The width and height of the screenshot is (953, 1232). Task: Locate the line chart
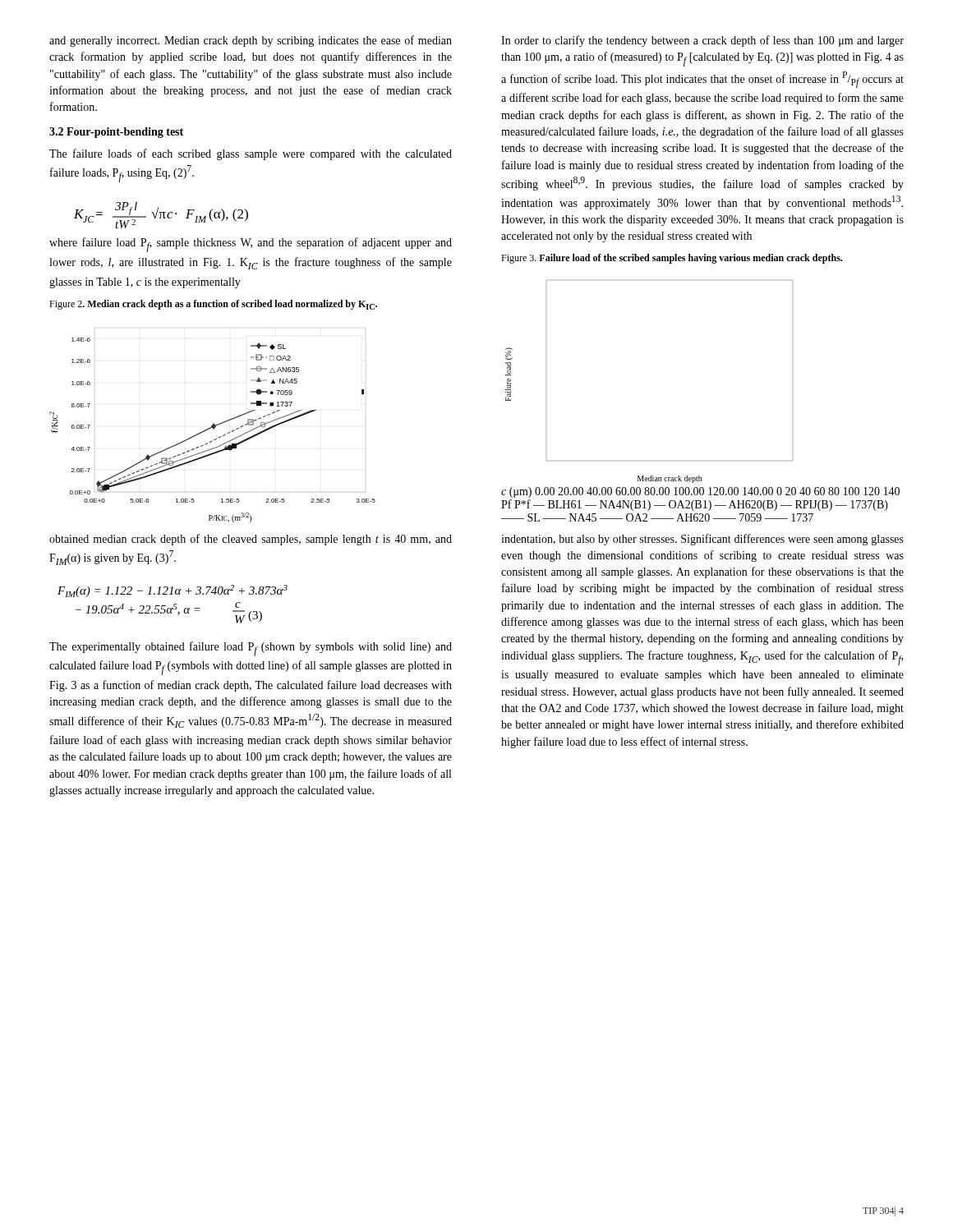(702, 398)
